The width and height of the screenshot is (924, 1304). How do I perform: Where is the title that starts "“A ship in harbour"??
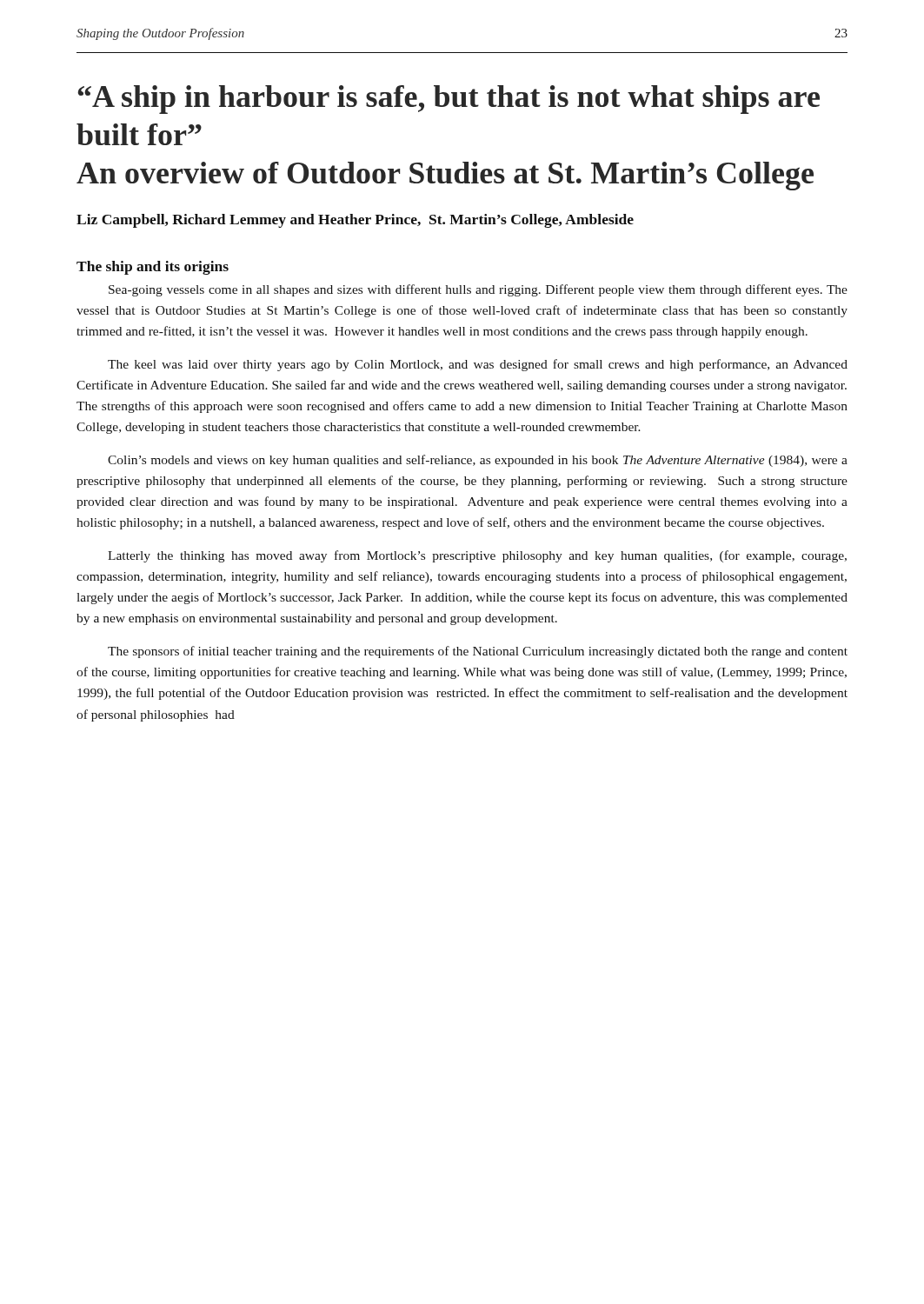coord(449,100)
